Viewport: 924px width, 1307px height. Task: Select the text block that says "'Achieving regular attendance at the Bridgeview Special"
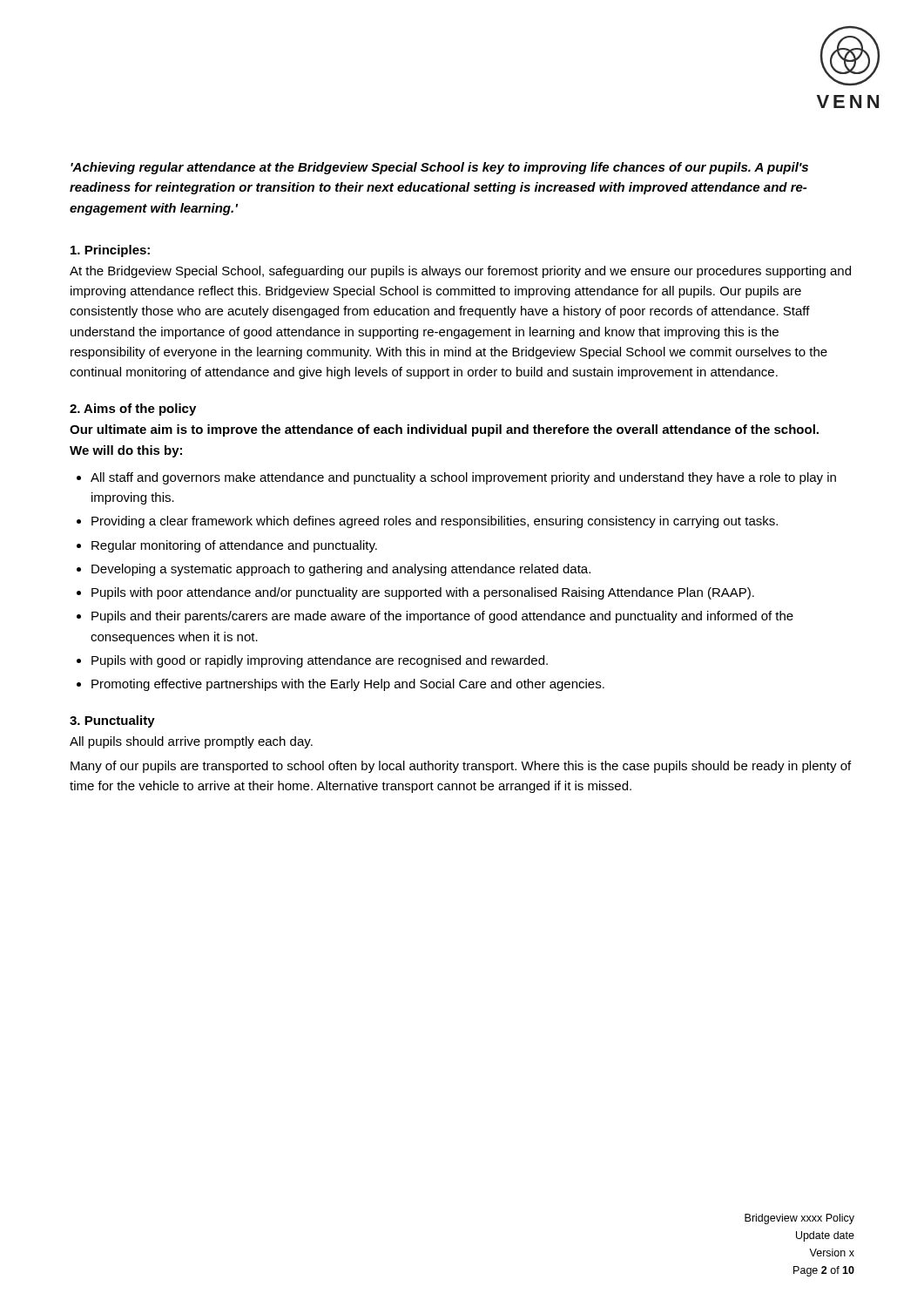tap(462, 187)
